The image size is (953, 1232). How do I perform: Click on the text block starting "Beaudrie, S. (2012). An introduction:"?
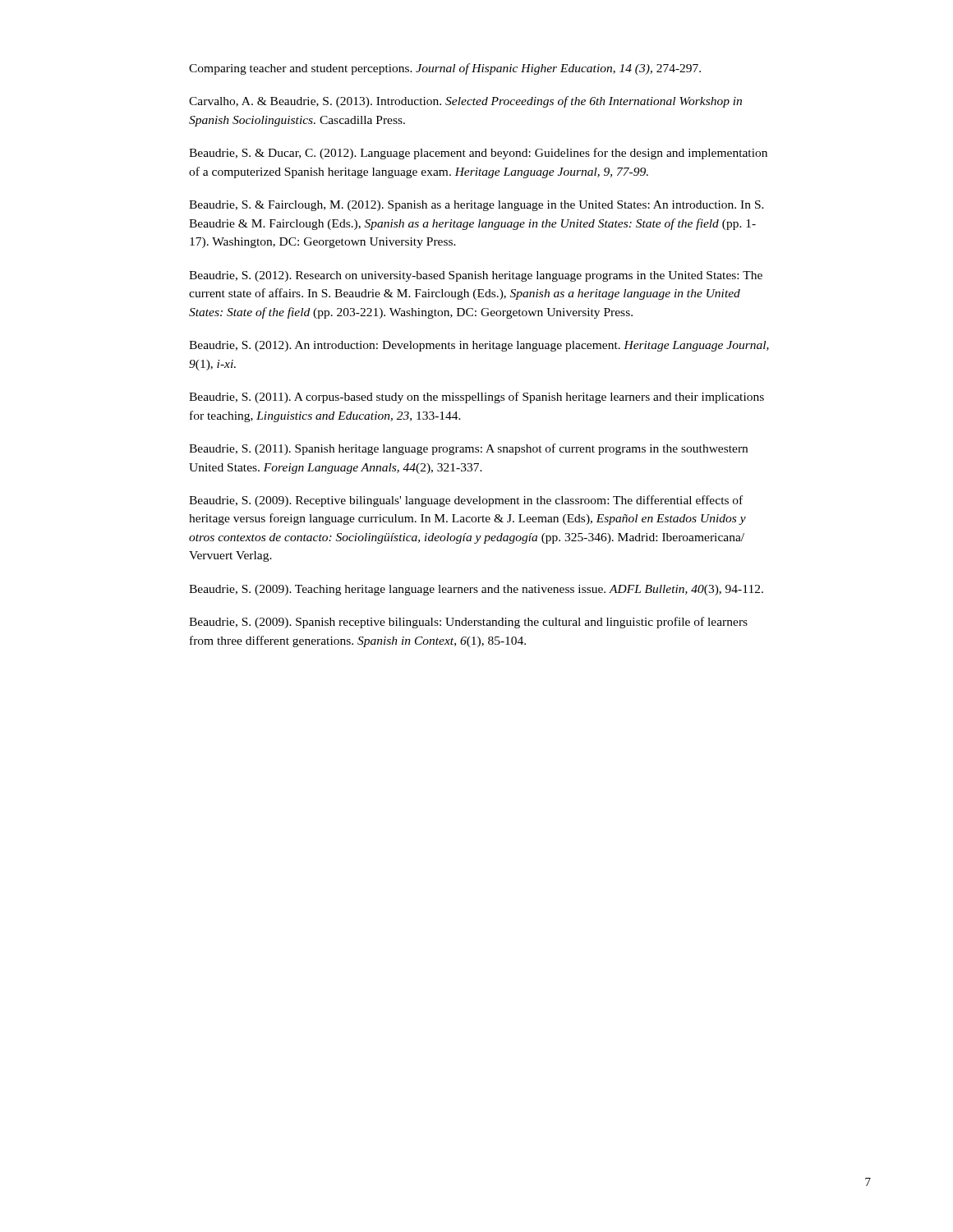pos(479,354)
